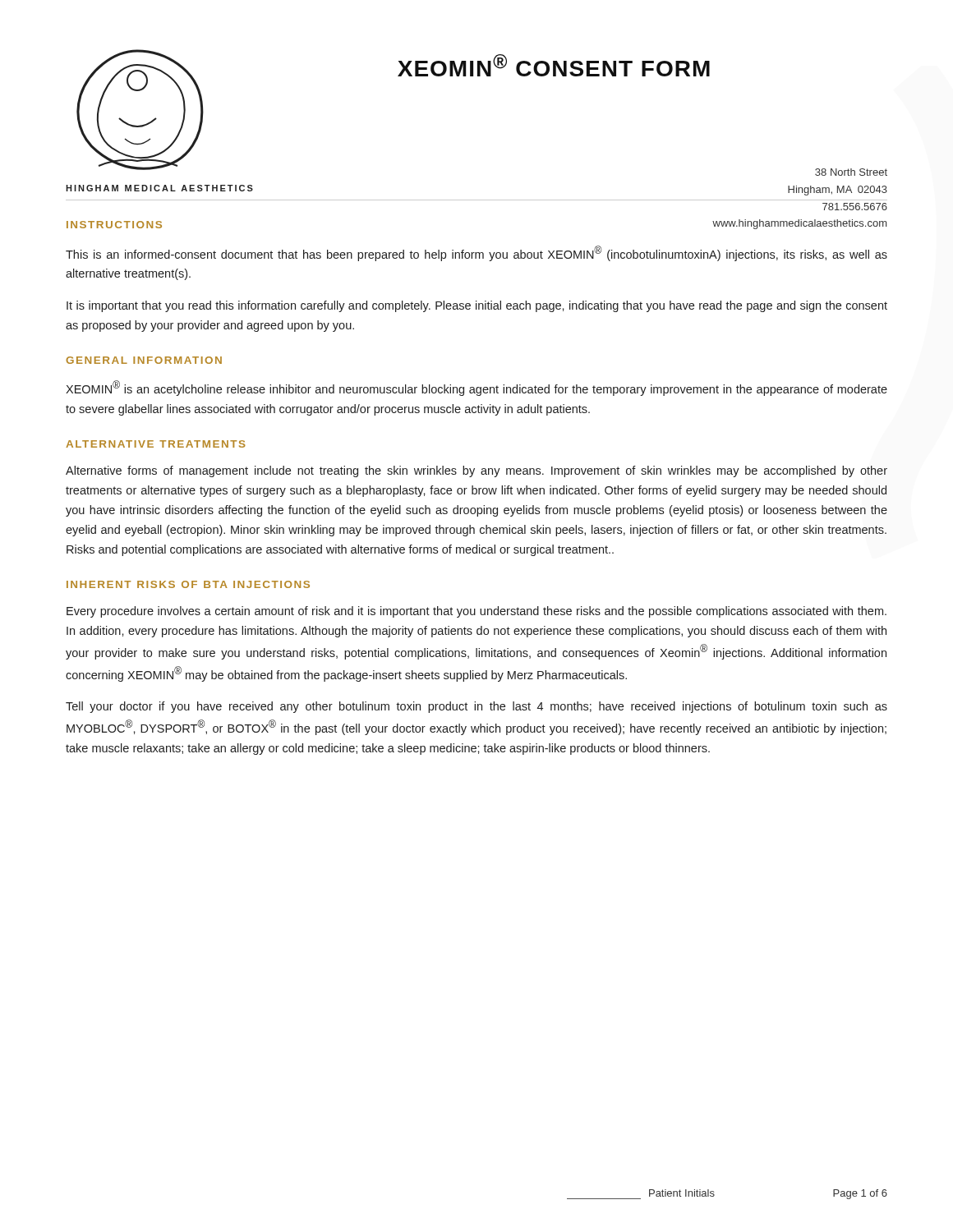Image resolution: width=953 pixels, height=1232 pixels.
Task: Click on the section header that reads "INHERENT RISKS OF BTA INJECTIONS"
Action: coord(188,584)
